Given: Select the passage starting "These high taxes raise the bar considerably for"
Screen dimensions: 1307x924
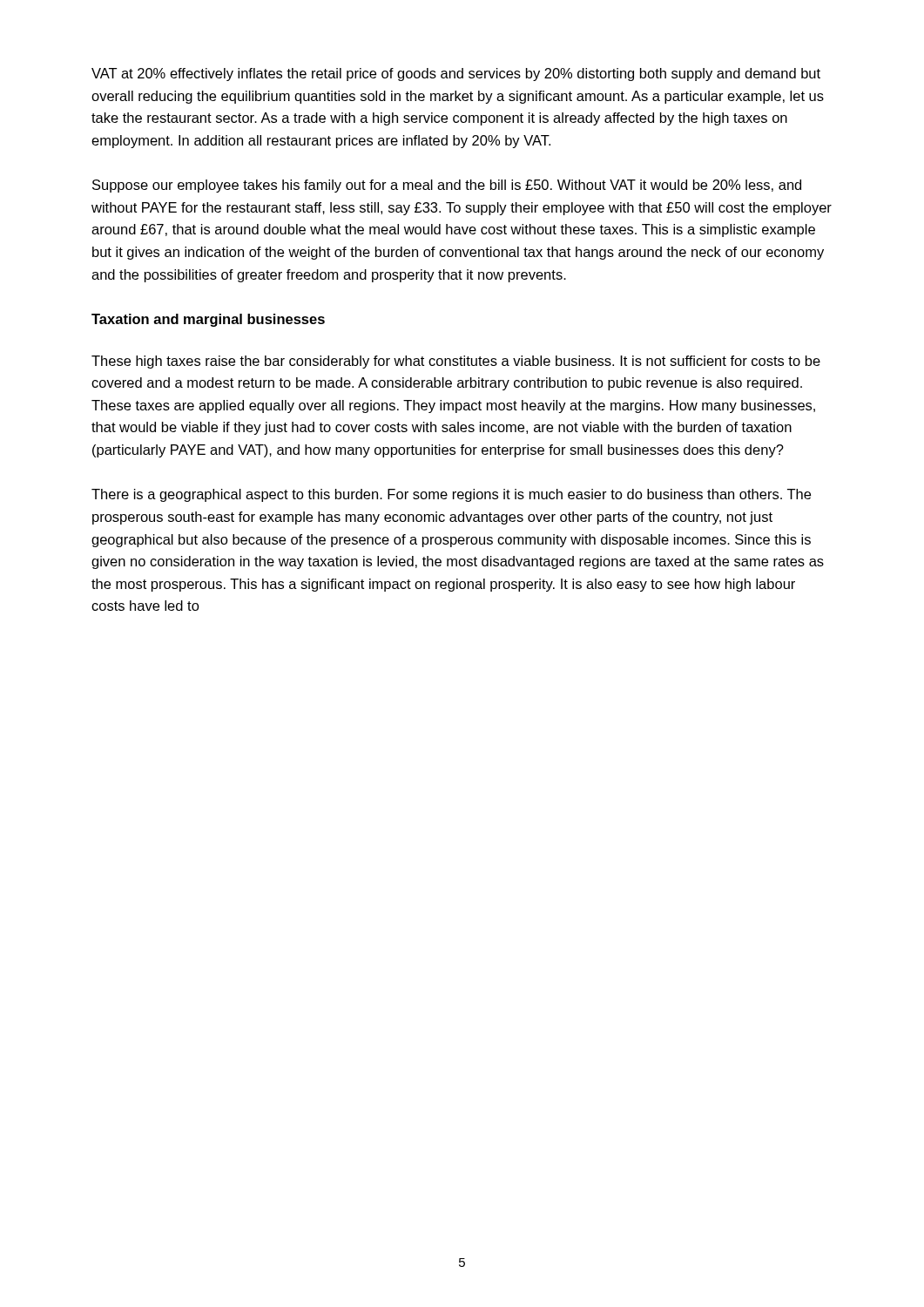Looking at the screenshot, I should click(x=456, y=405).
